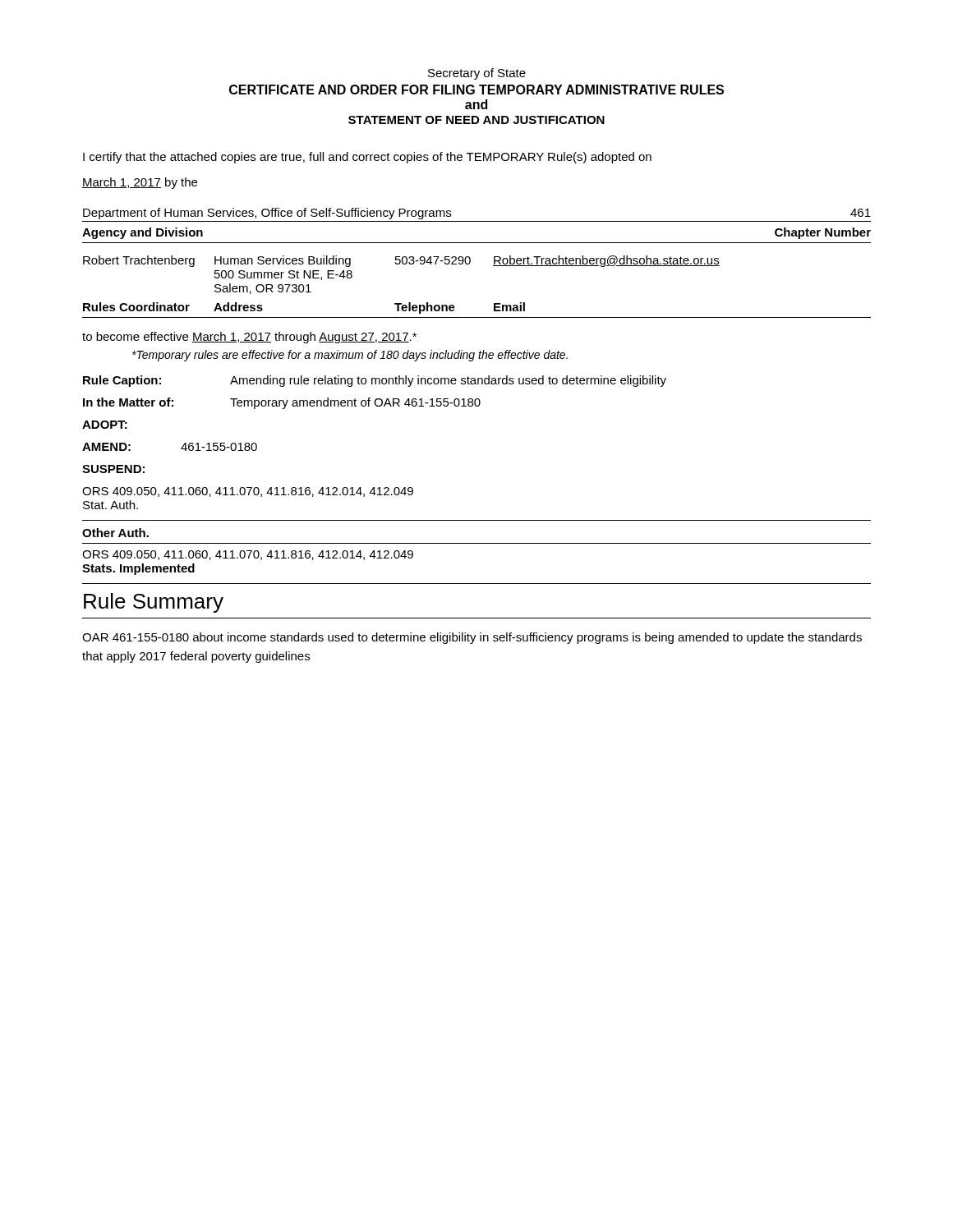Point to the block beginning "Rule Caption: Amending"
Image resolution: width=953 pixels, height=1232 pixels.
coord(476,380)
